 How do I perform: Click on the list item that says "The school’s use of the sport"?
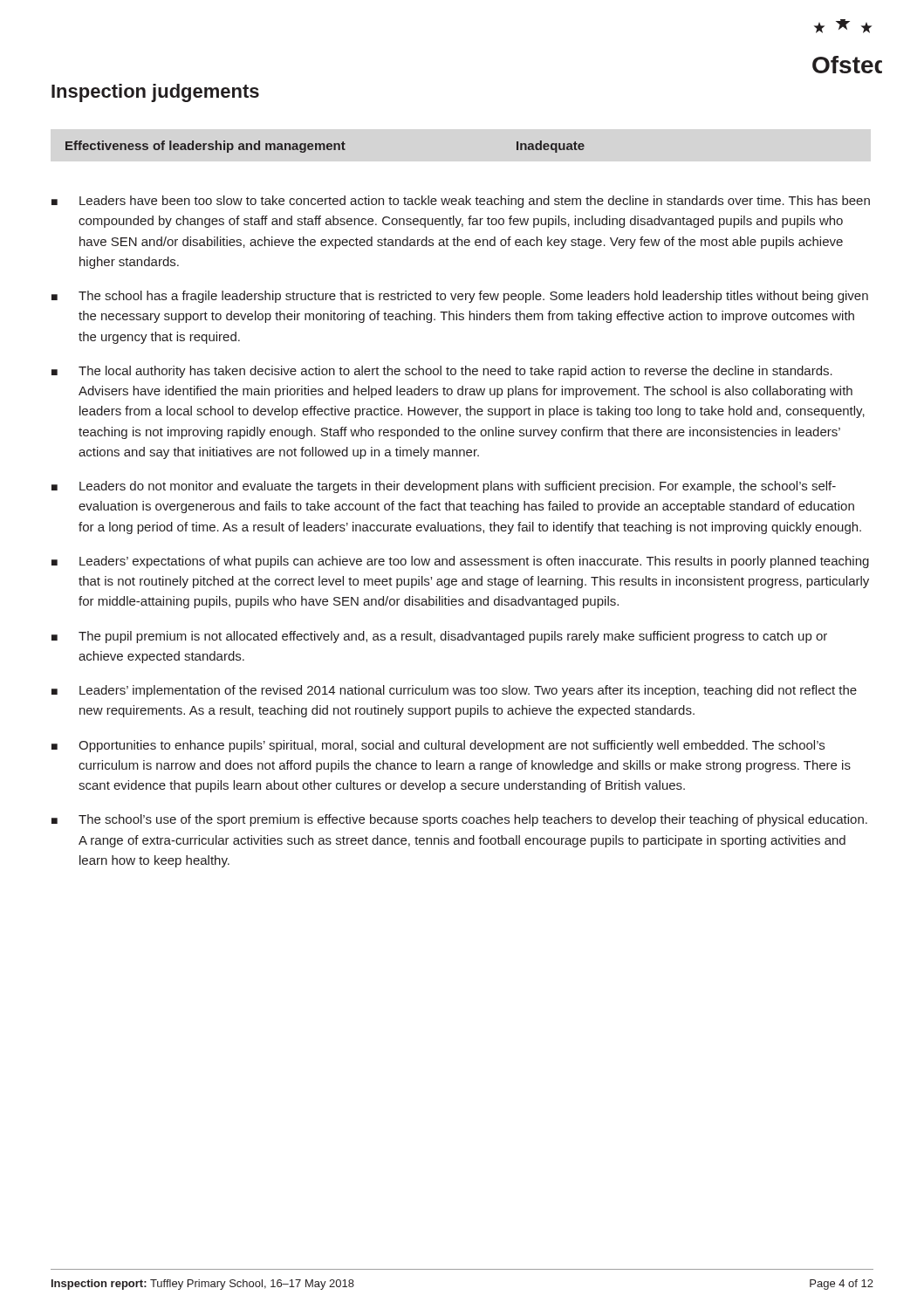(461, 840)
